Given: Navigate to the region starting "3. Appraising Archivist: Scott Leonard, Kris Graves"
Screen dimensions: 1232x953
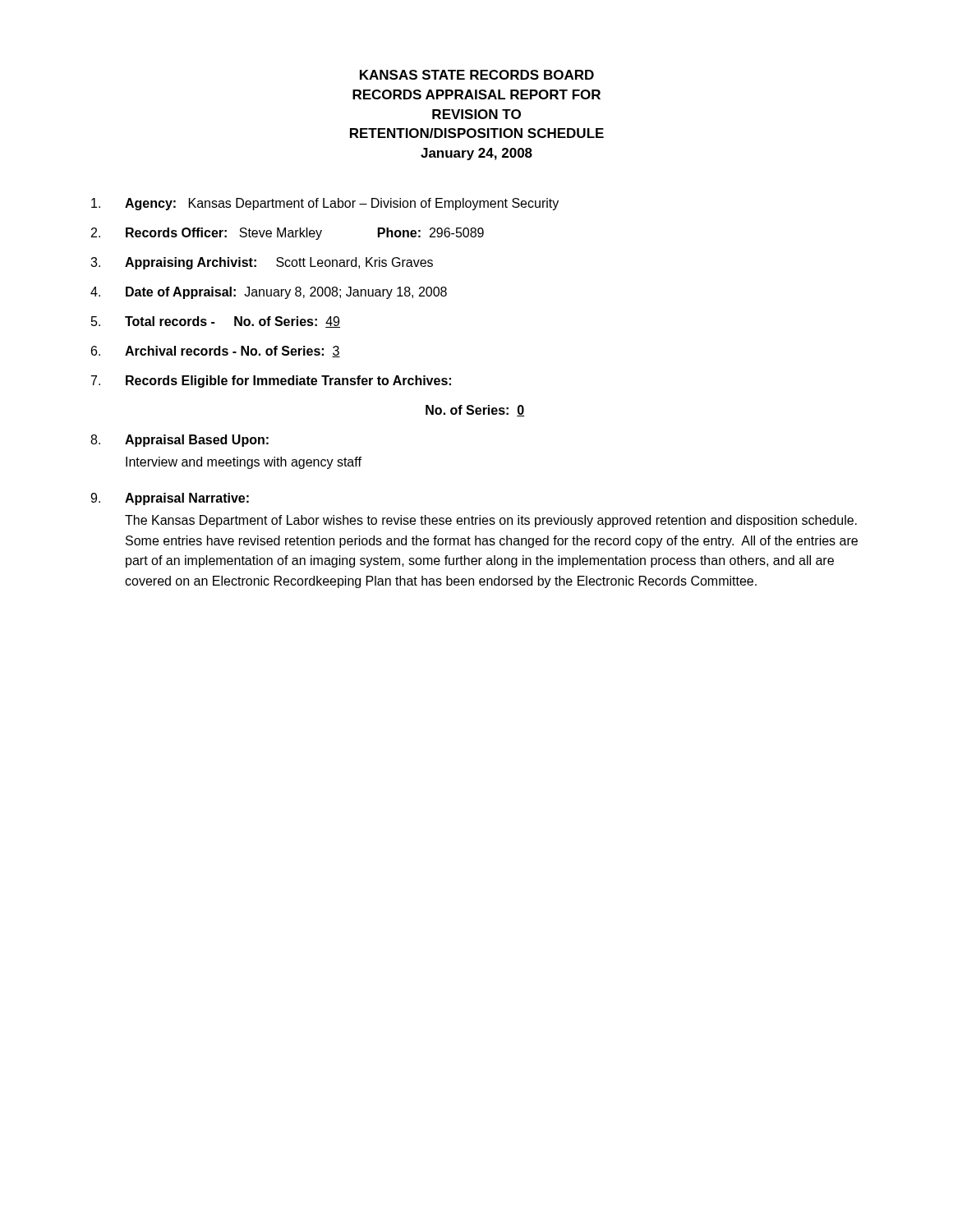Looking at the screenshot, I should [188, 263].
